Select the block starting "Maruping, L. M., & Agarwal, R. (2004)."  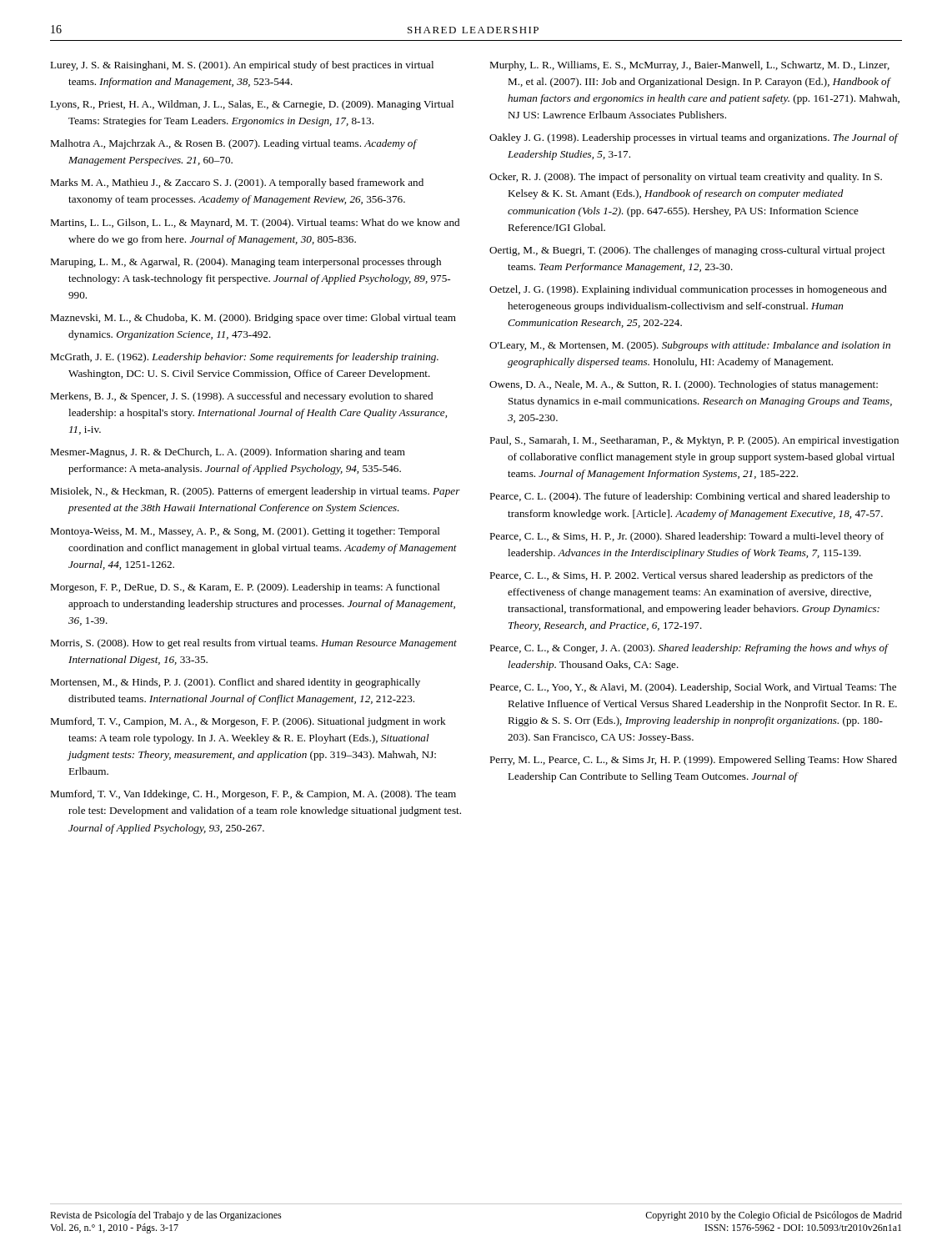[250, 278]
